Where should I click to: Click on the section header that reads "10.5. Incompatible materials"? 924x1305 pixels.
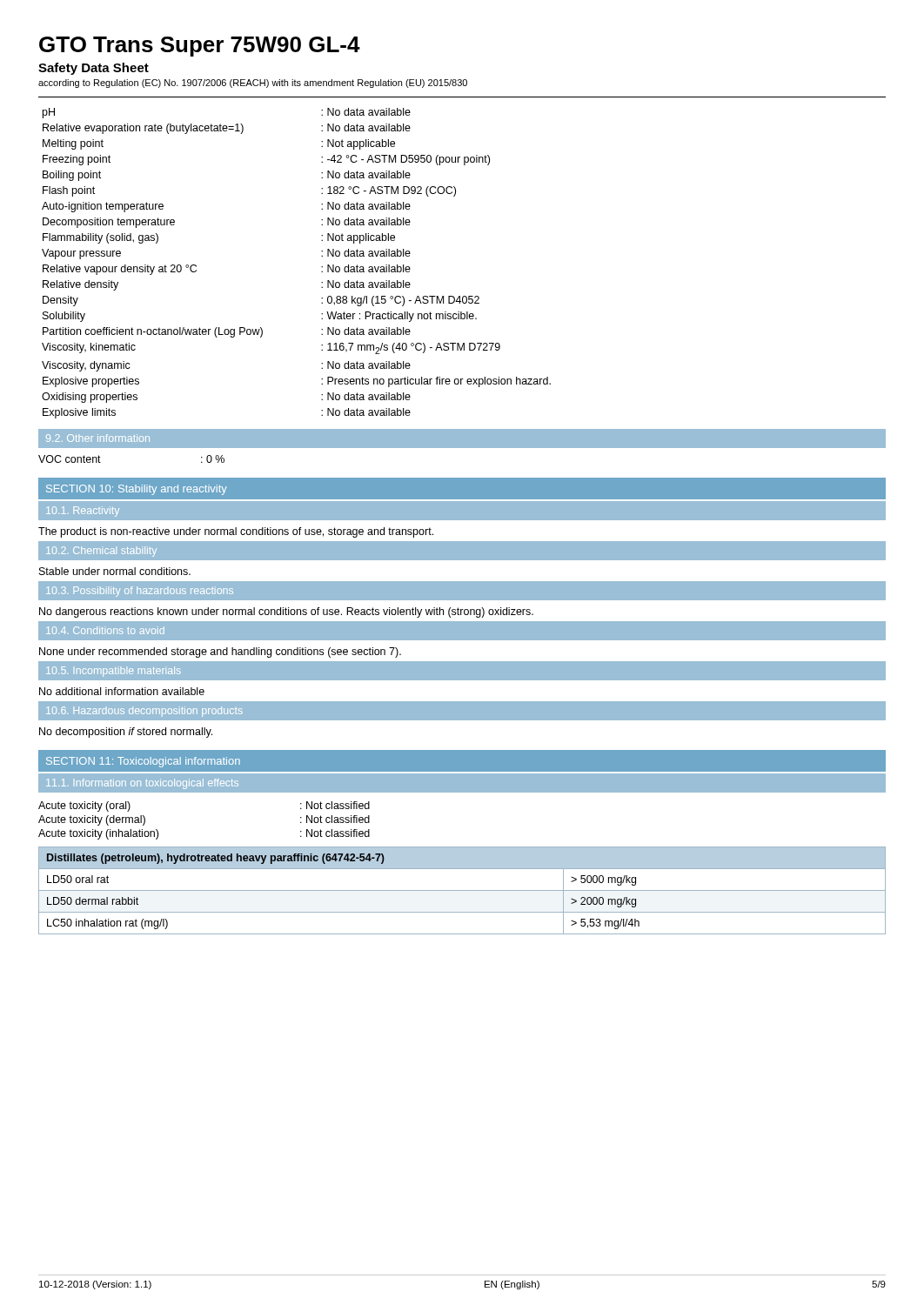(x=113, y=670)
